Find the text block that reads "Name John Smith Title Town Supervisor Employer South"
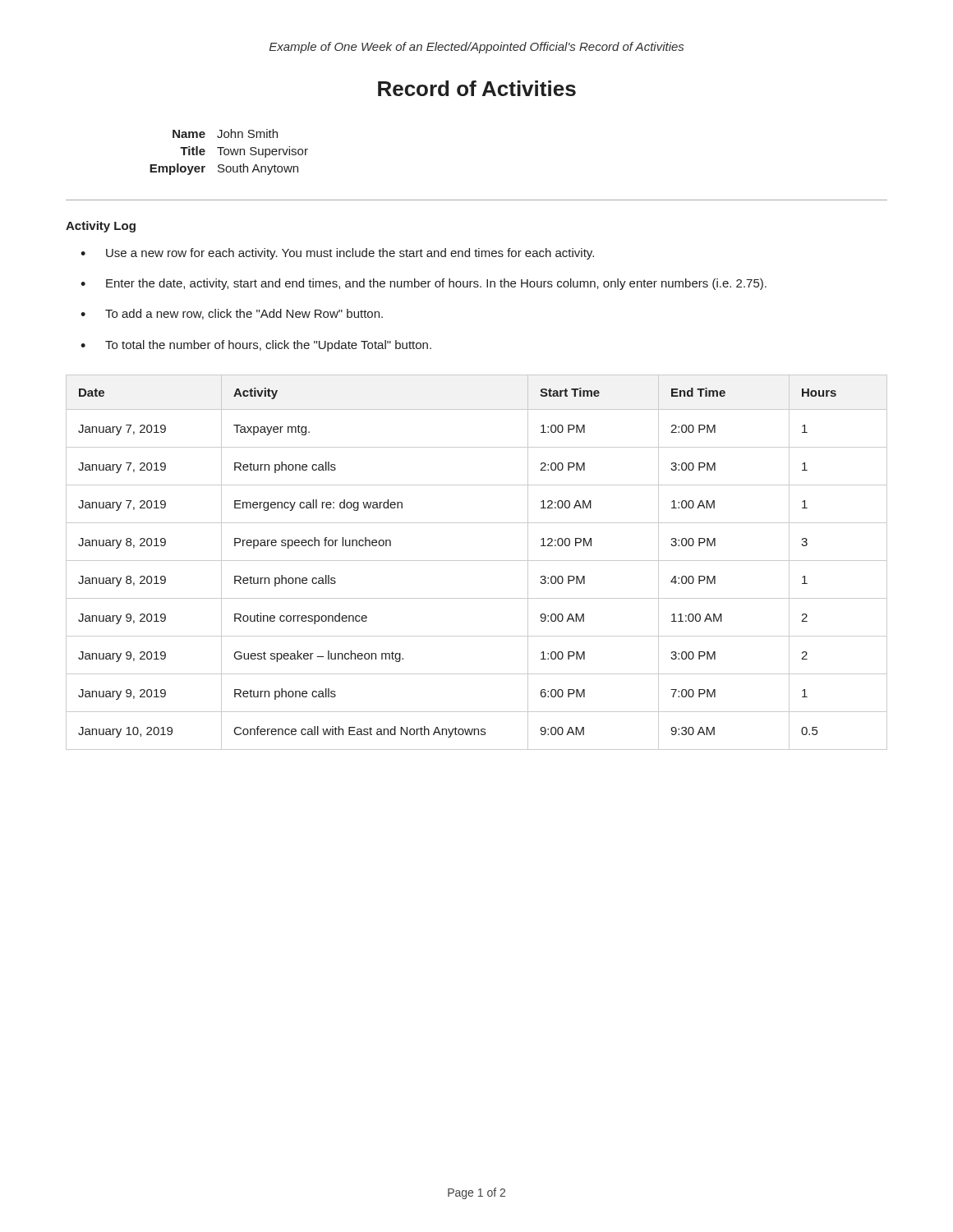Image resolution: width=953 pixels, height=1232 pixels. pyautogui.click(x=225, y=133)
